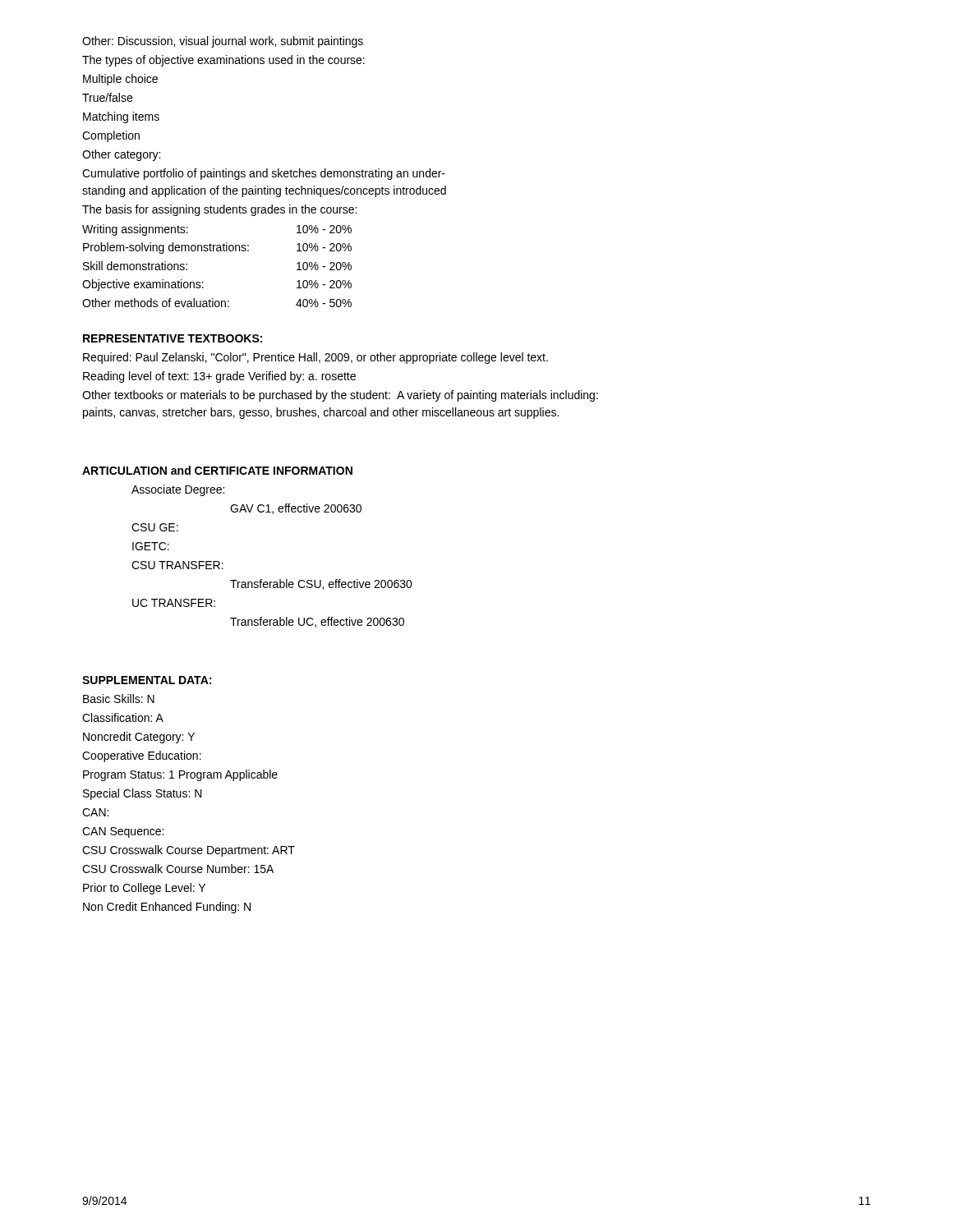Find the text block starting "Other textbooks or"
This screenshot has height=1232, width=953.
tap(340, 404)
